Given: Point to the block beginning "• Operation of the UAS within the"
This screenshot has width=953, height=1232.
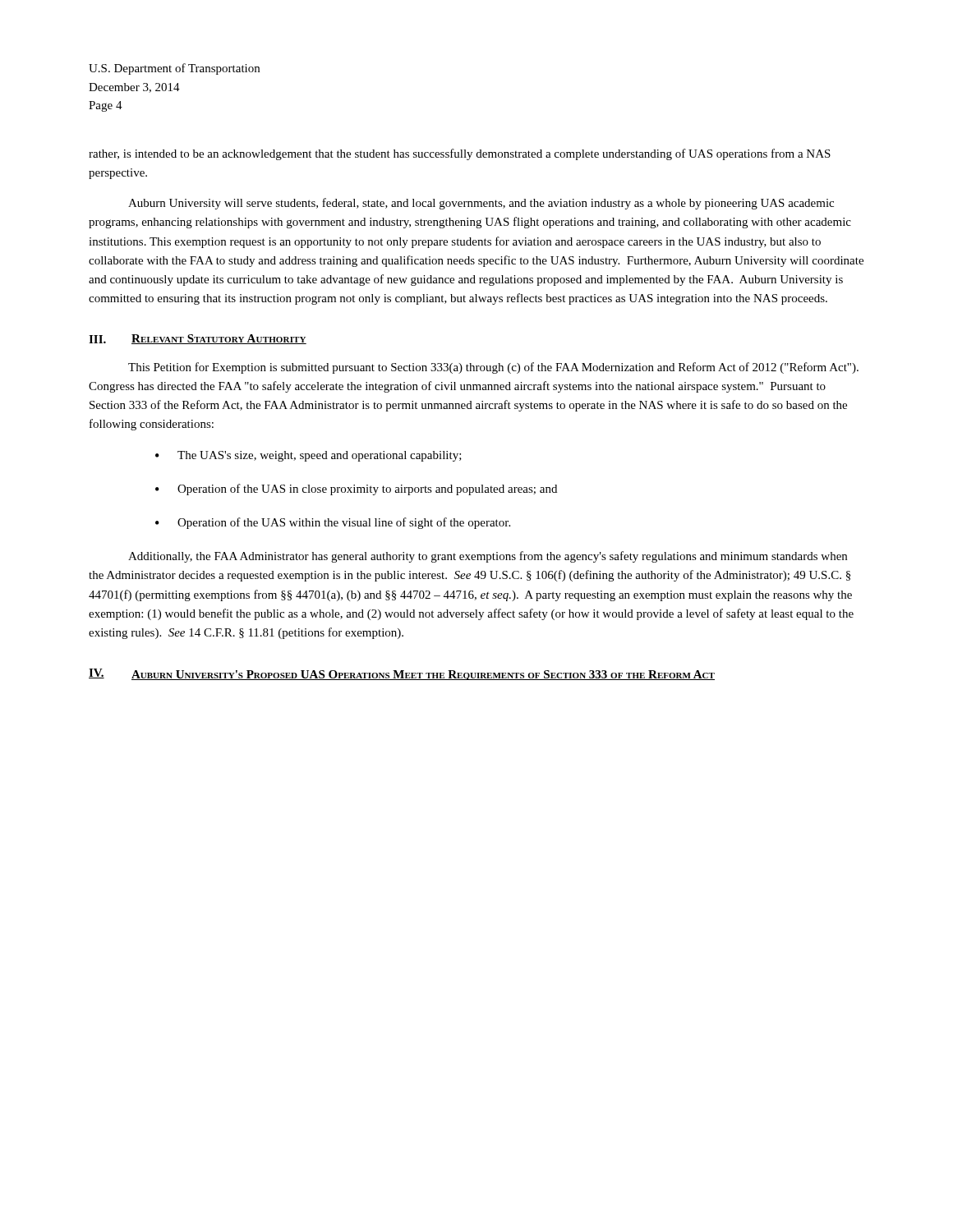Looking at the screenshot, I should pyautogui.click(x=509, y=524).
